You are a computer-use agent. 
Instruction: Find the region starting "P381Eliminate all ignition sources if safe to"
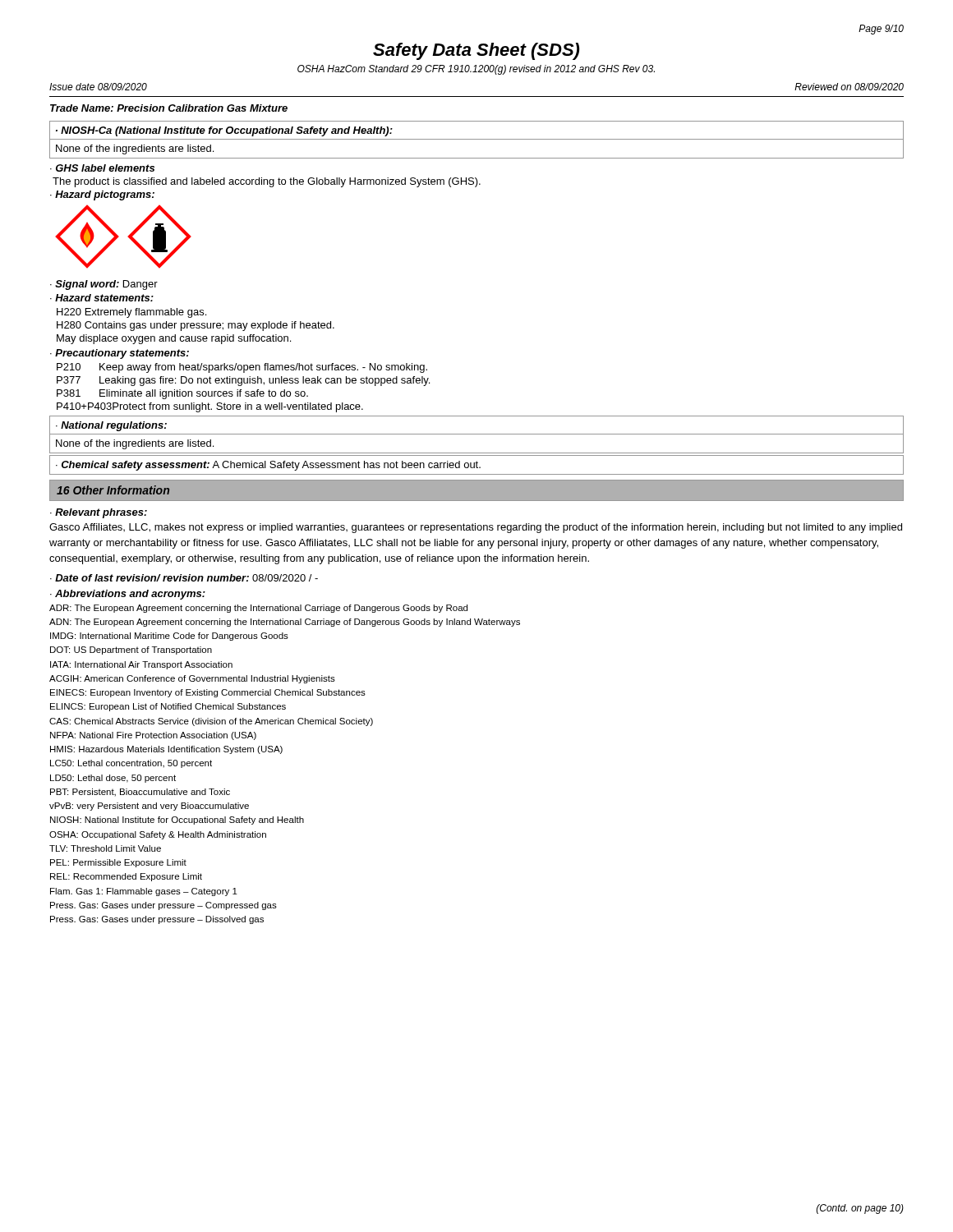[182, 393]
